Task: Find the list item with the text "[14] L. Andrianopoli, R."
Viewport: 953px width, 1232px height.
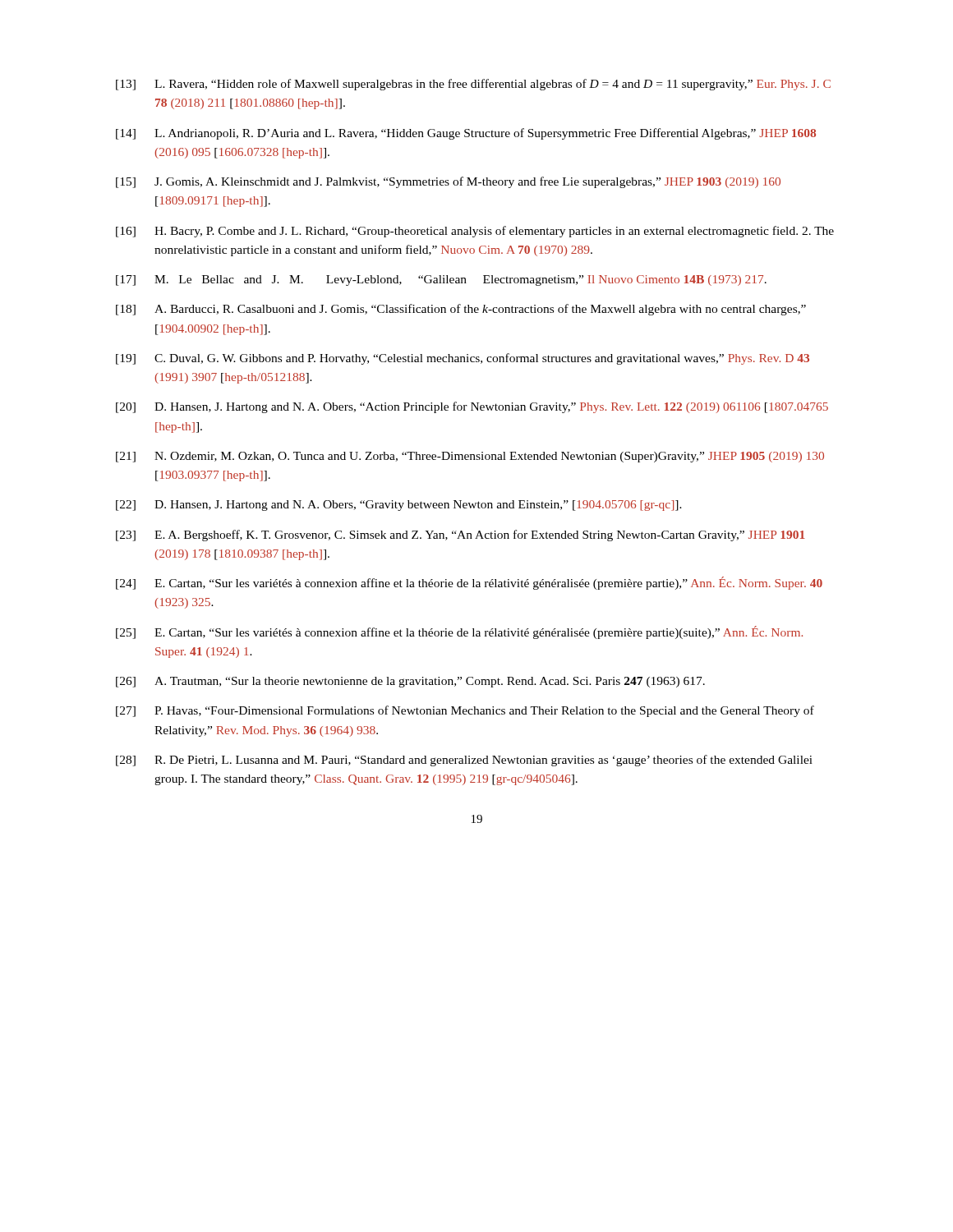Action: 476,142
